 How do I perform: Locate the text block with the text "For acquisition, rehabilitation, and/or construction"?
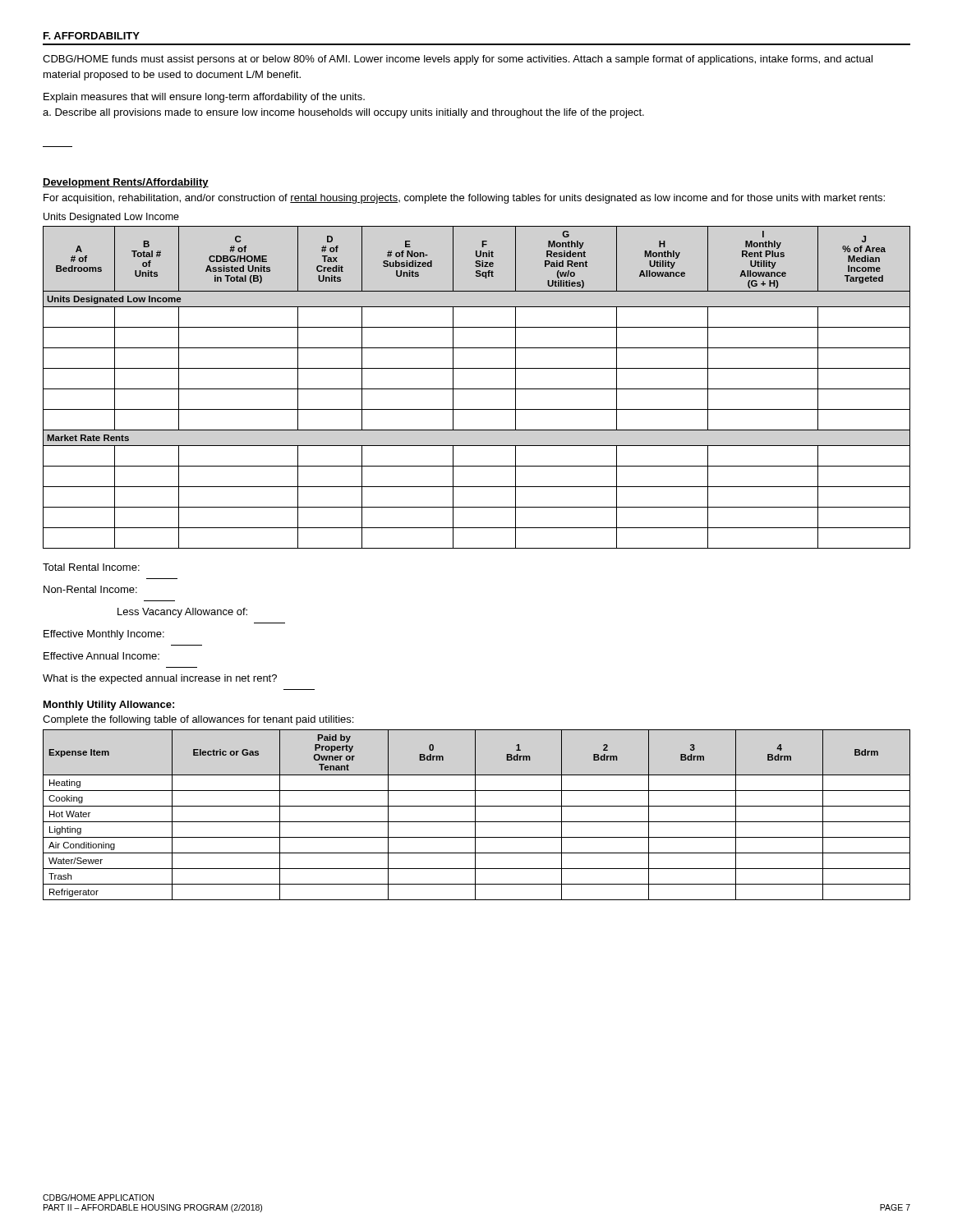pyautogui.click(x=464, y=198)
